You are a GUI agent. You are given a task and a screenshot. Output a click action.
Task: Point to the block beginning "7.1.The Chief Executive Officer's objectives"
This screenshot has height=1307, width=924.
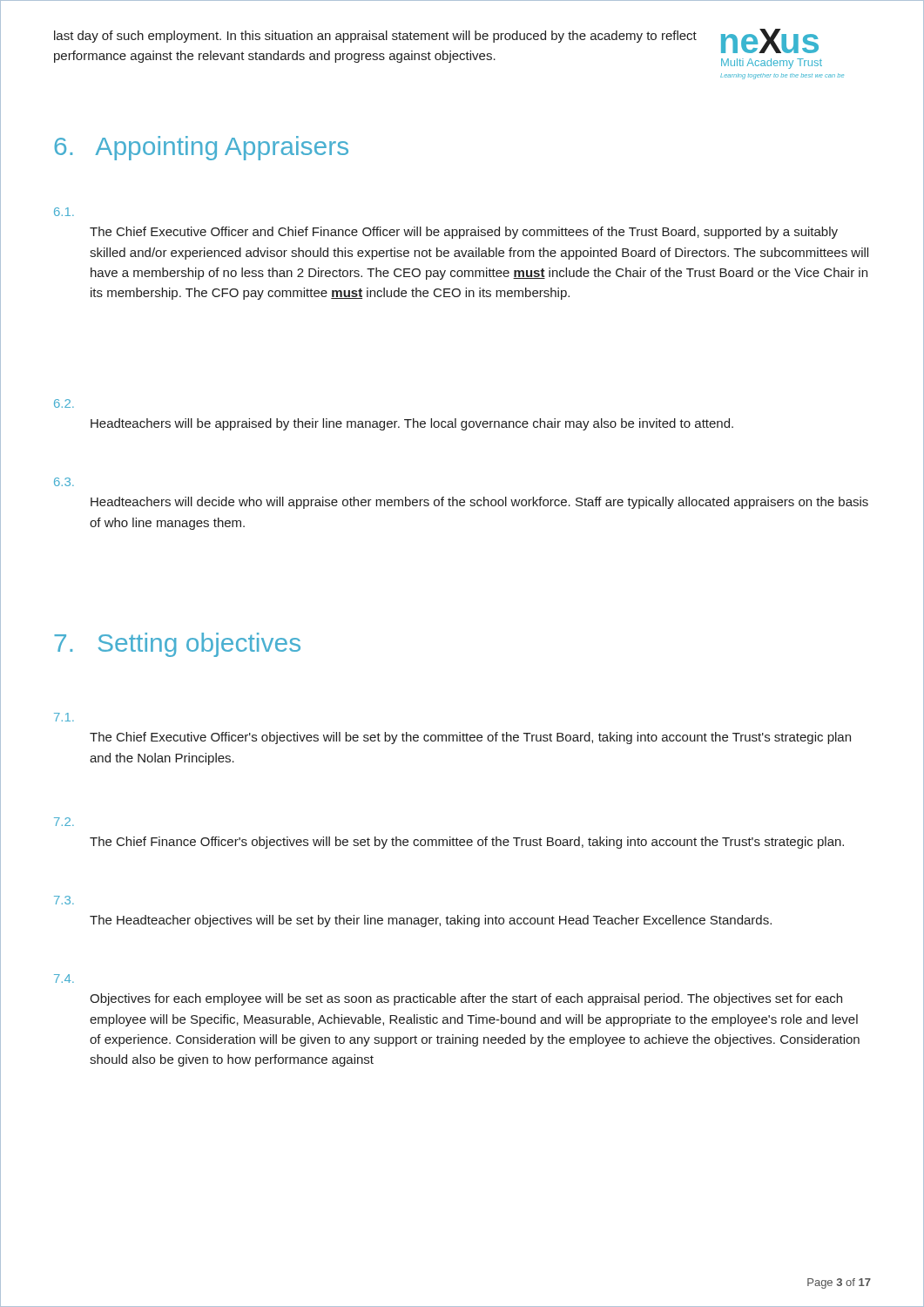pyautogui.click(x=462, y=738)
